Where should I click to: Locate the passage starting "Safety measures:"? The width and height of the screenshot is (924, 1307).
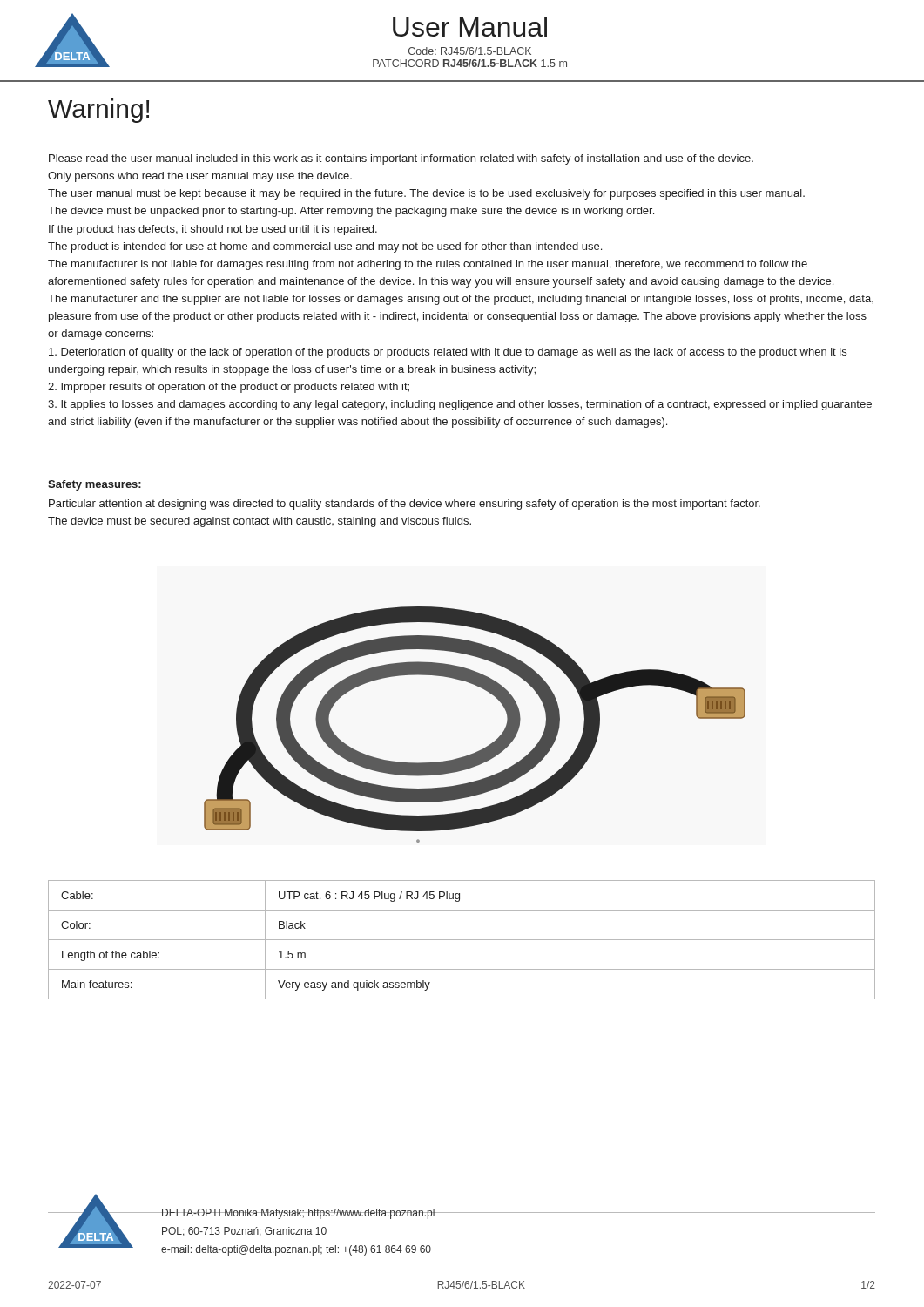click(95, 484)
